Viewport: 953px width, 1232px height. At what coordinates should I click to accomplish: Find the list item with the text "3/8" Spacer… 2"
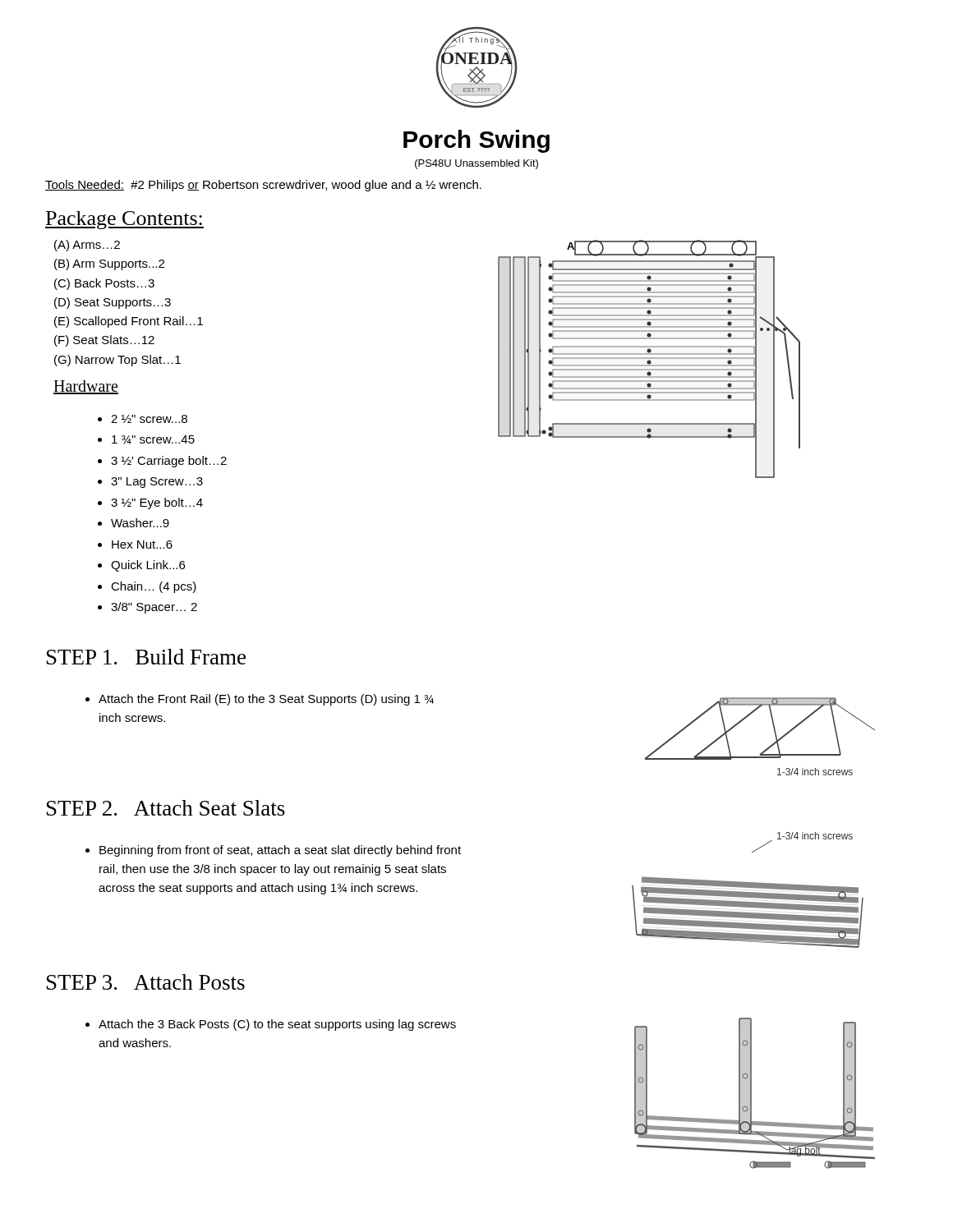(154, 607)
